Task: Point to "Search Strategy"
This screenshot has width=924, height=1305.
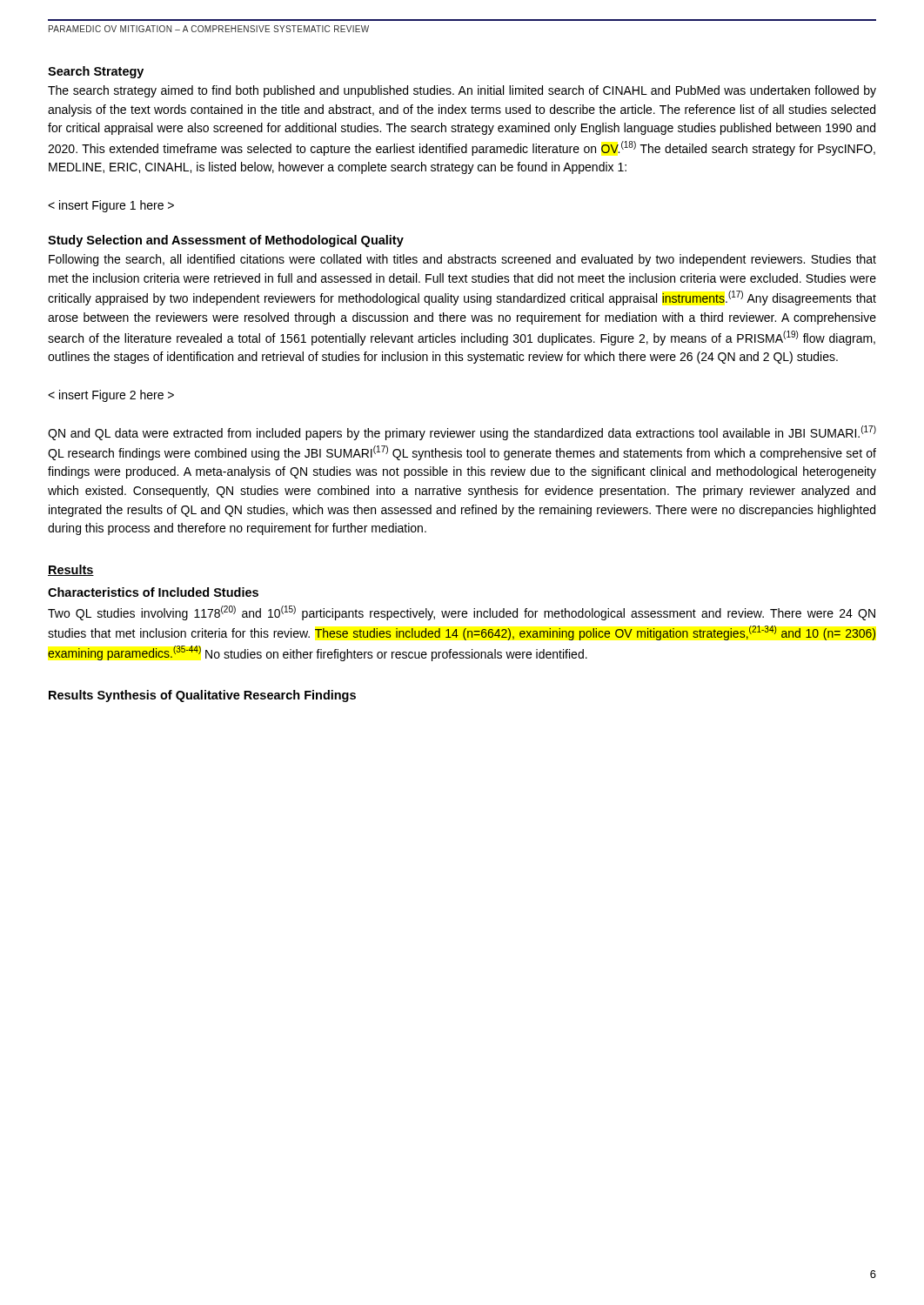Action: click(x=96, y=71)
